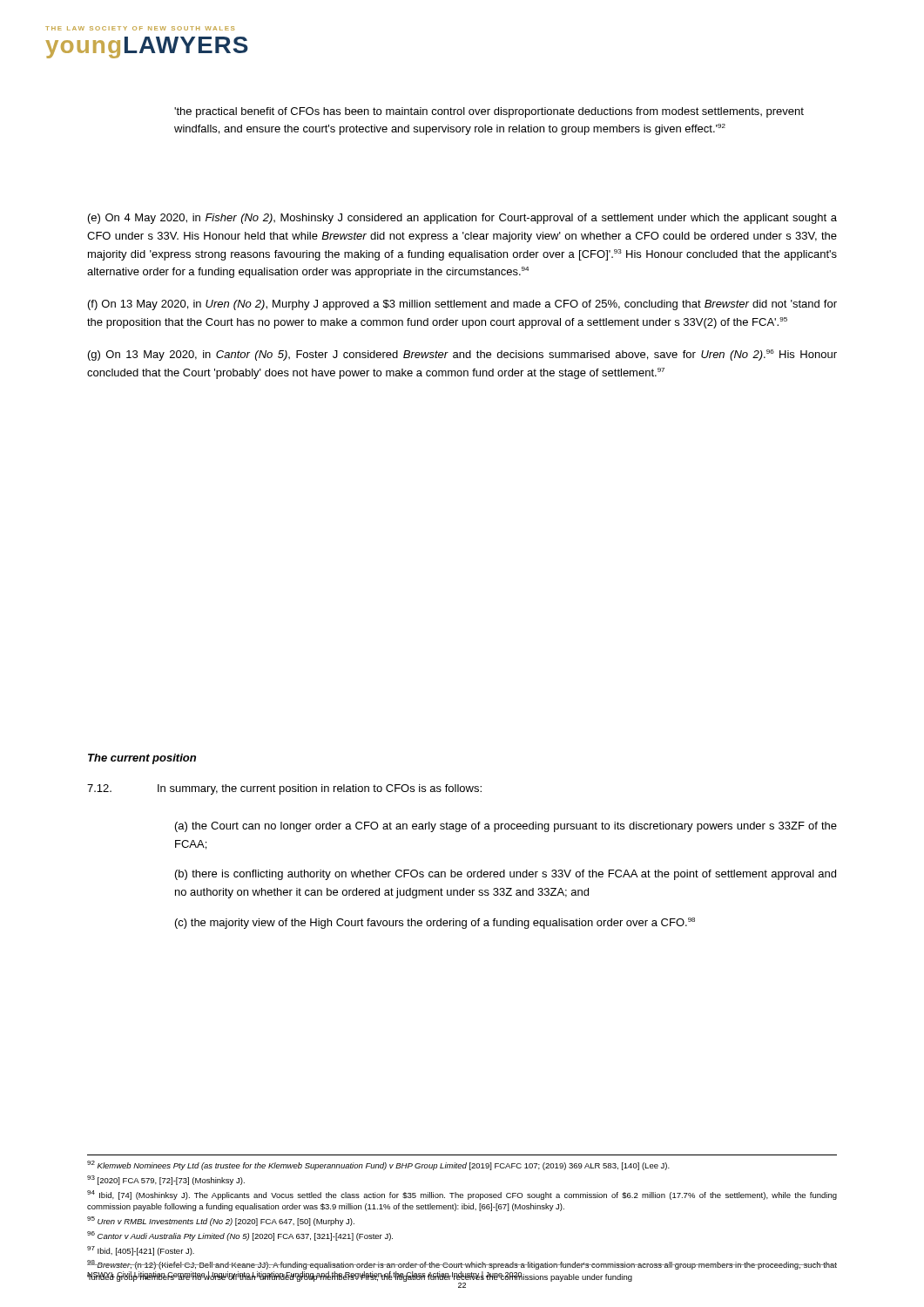Locate the text block that says "(c) the majority"
The image size is (924, 1307).
[x=435, y=922]
